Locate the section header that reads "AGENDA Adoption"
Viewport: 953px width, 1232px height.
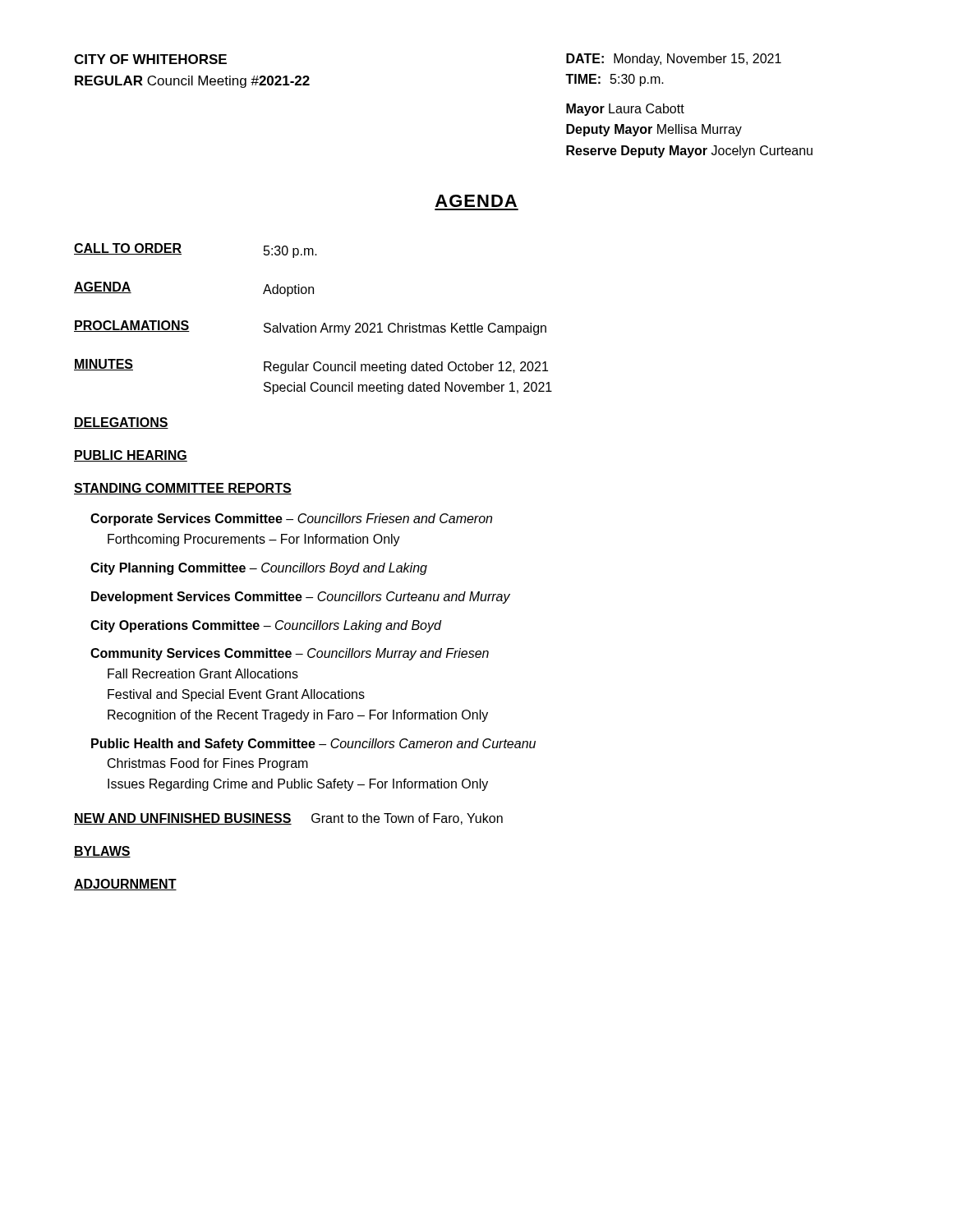tap(104, 289)
